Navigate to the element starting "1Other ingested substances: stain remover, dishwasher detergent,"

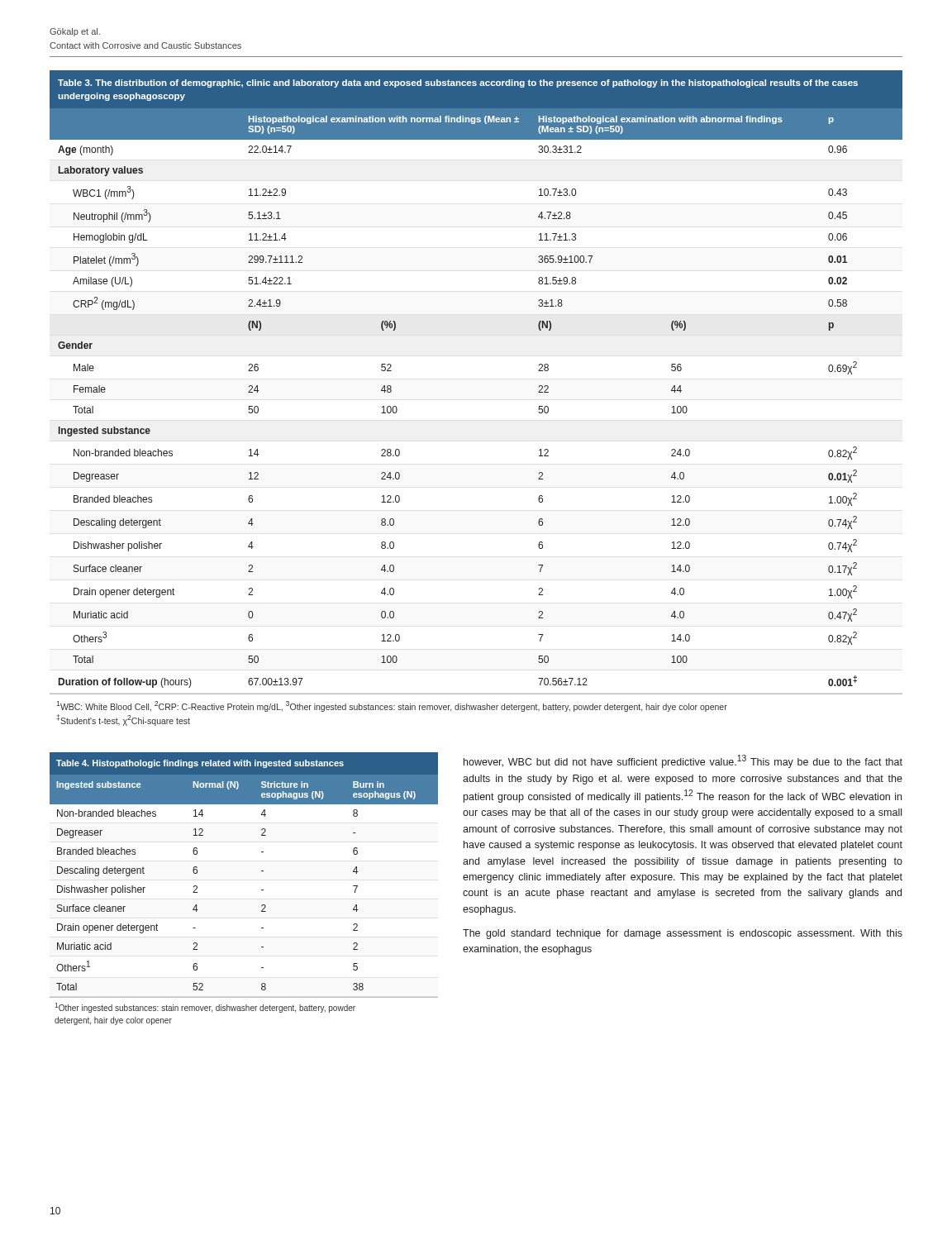tap(205, 1013)
